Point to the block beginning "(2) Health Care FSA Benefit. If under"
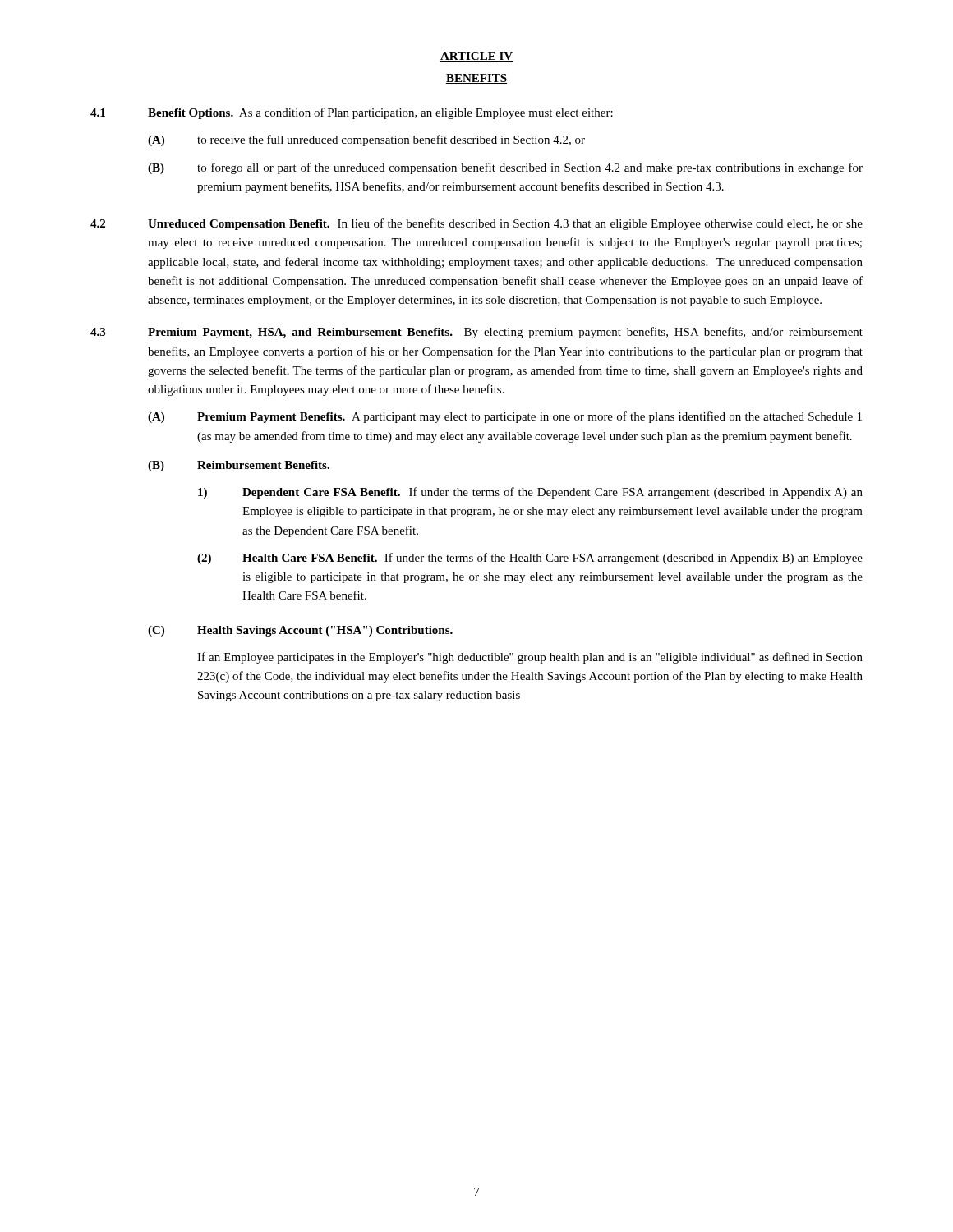Viewport: 953px width, 1232px height. click(530, 577)
